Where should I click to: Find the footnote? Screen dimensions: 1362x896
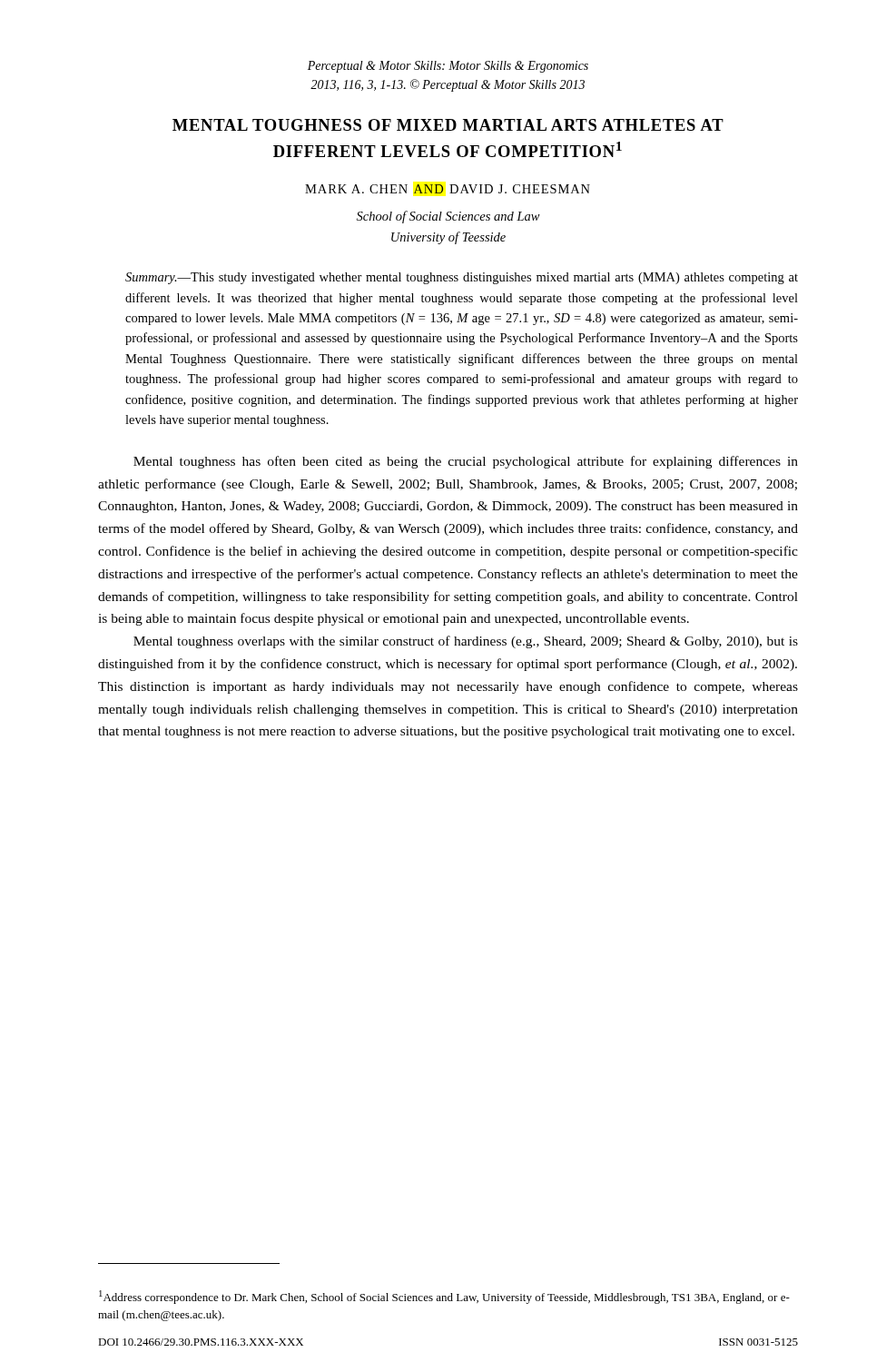tap(444, 1304)
